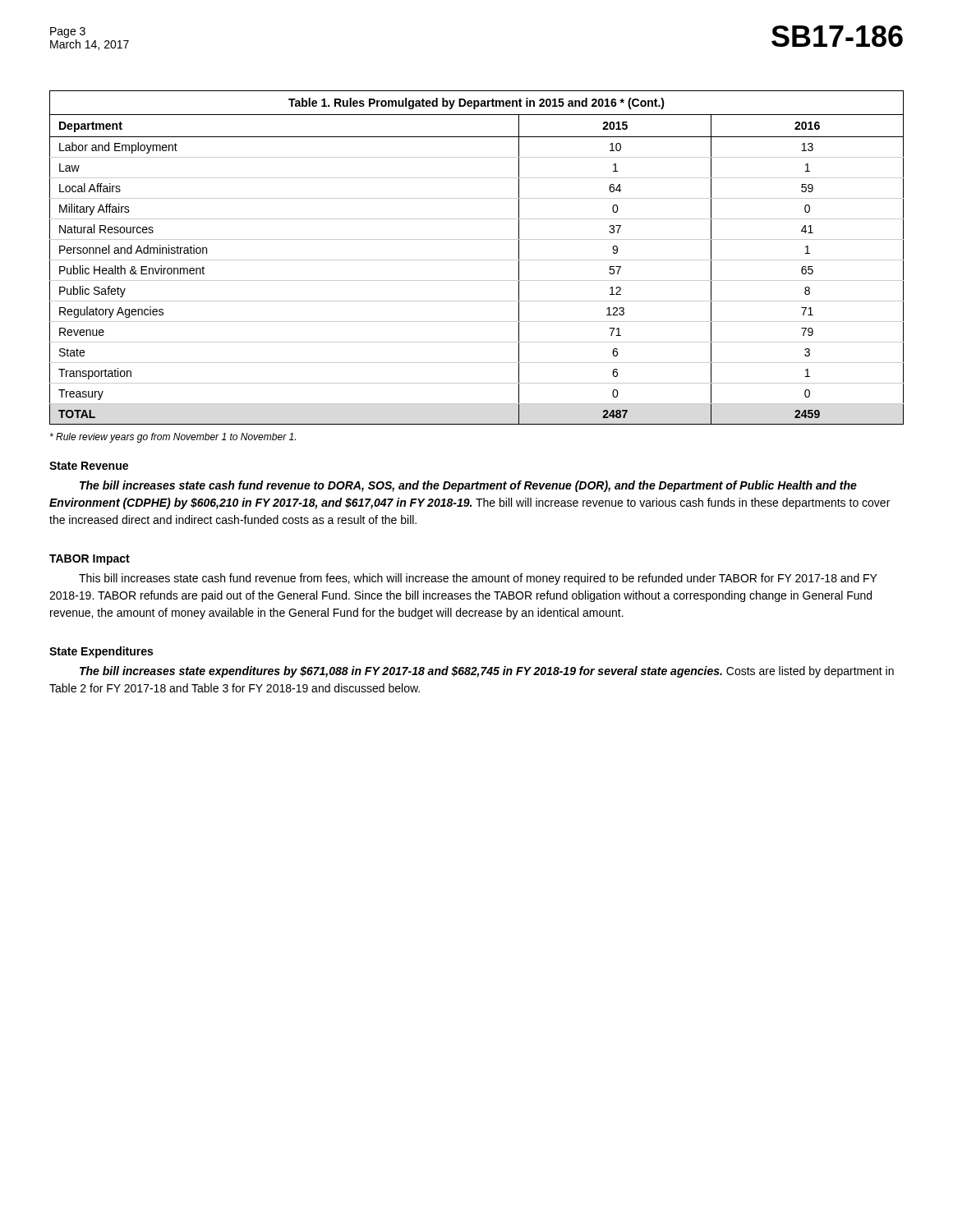Viewport: 953px width, 1232px height.
Task: Click the passage that begins "The bill increases state expenditures by"
Action: click(472, 680)
